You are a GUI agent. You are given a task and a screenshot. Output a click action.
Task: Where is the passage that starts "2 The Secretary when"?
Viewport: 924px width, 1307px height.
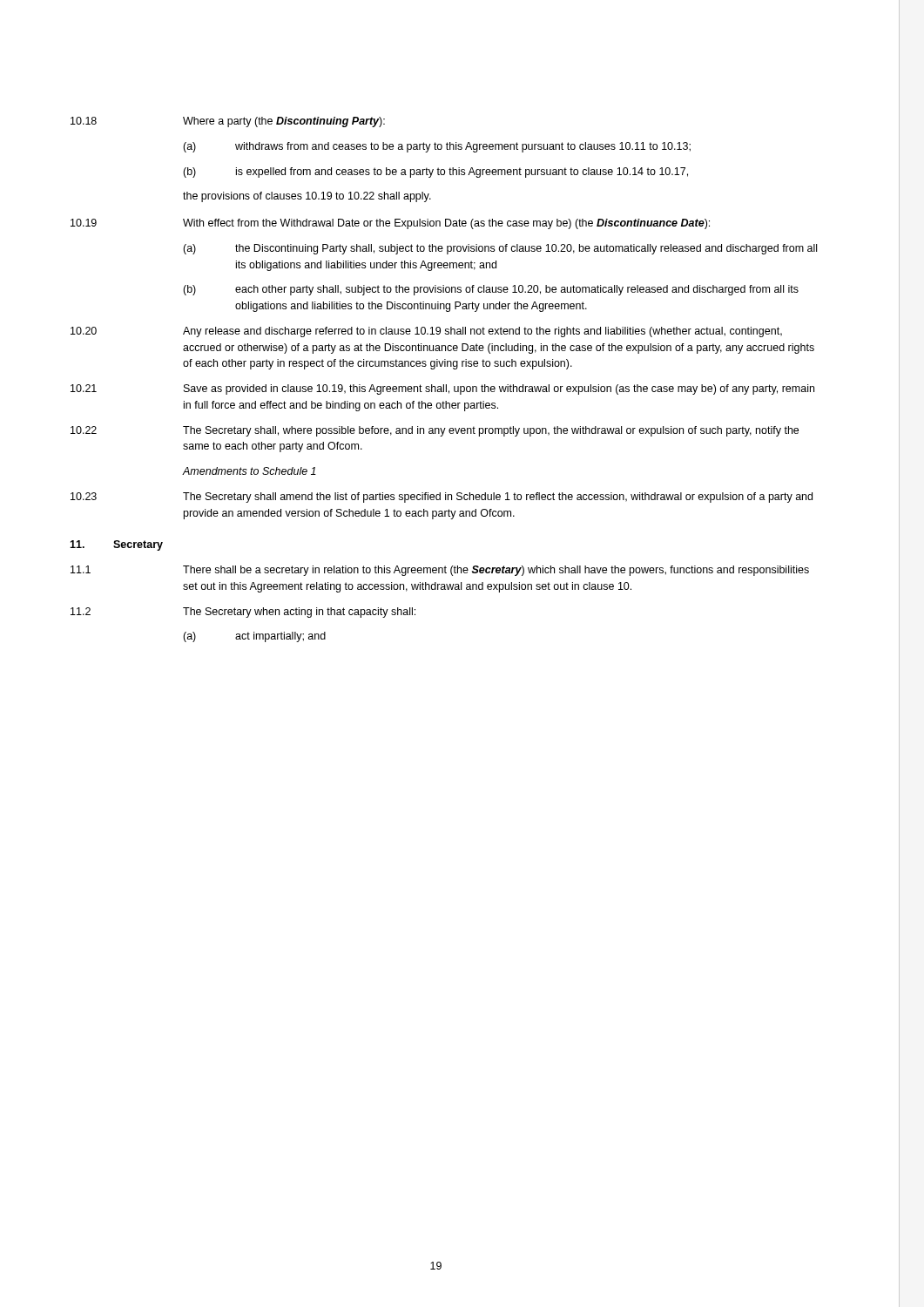tap(243, 613)
